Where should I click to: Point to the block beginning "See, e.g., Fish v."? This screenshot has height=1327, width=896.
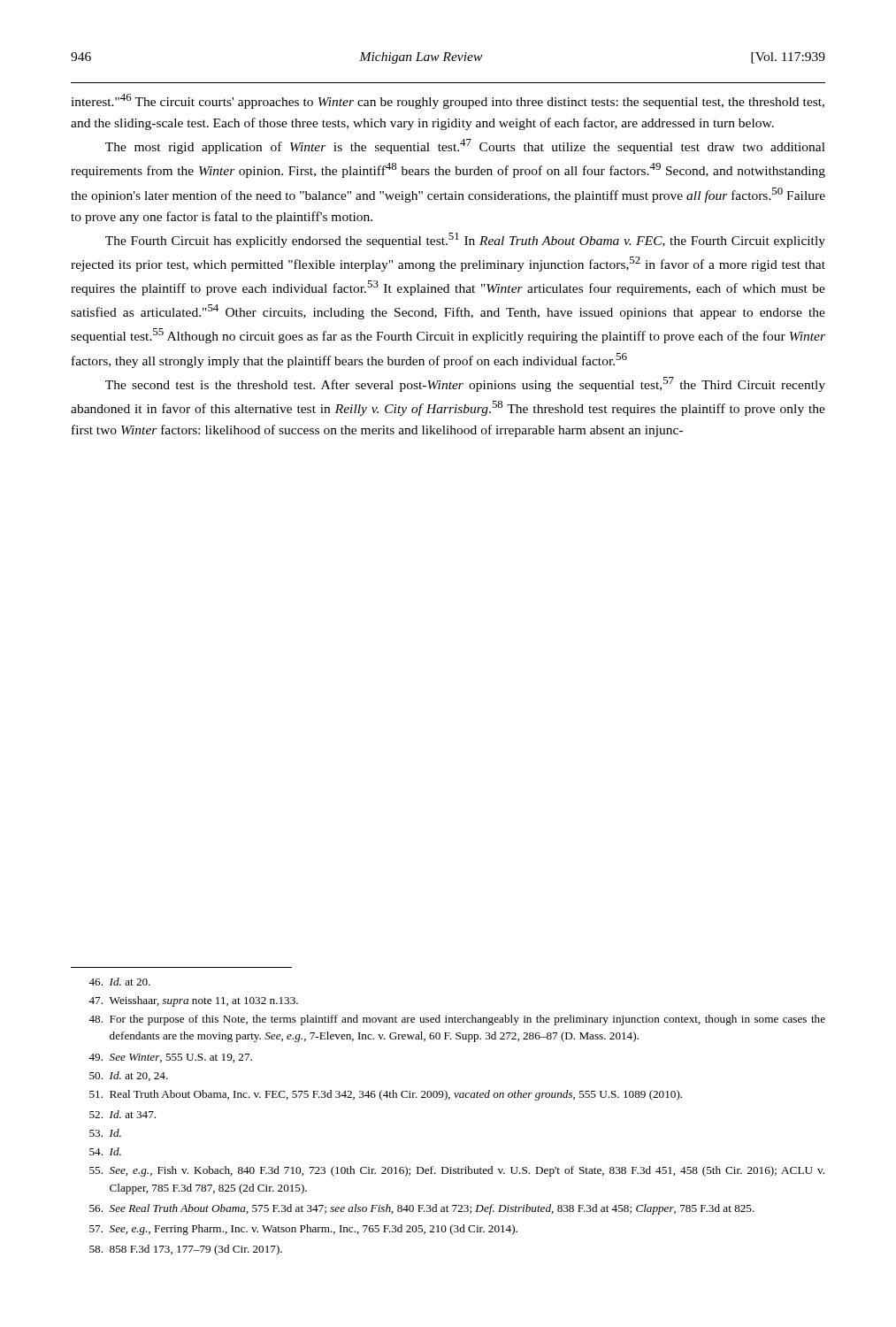(x=448, y=1179)
